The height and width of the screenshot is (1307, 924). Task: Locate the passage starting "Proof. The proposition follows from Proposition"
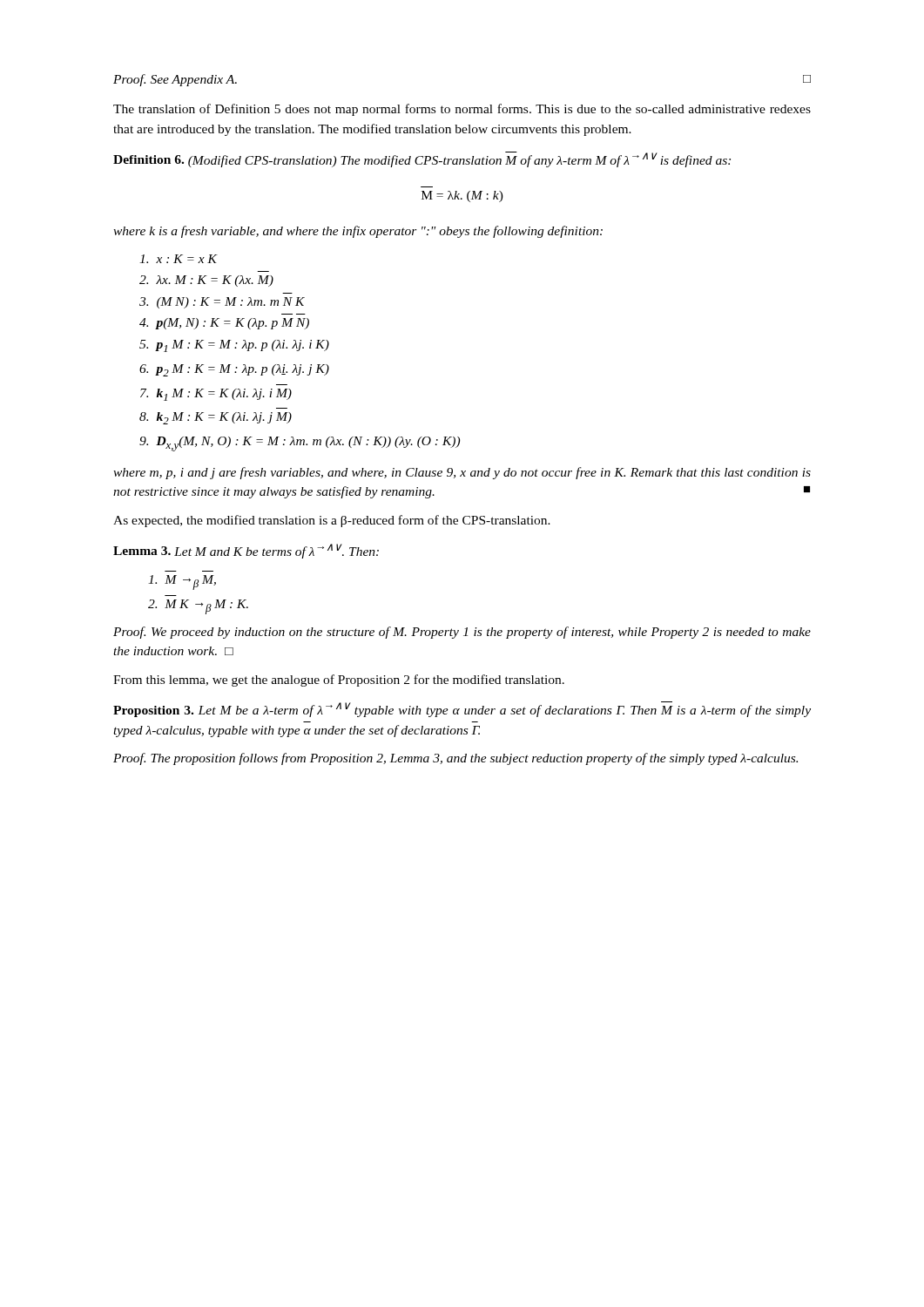[462, 758]
